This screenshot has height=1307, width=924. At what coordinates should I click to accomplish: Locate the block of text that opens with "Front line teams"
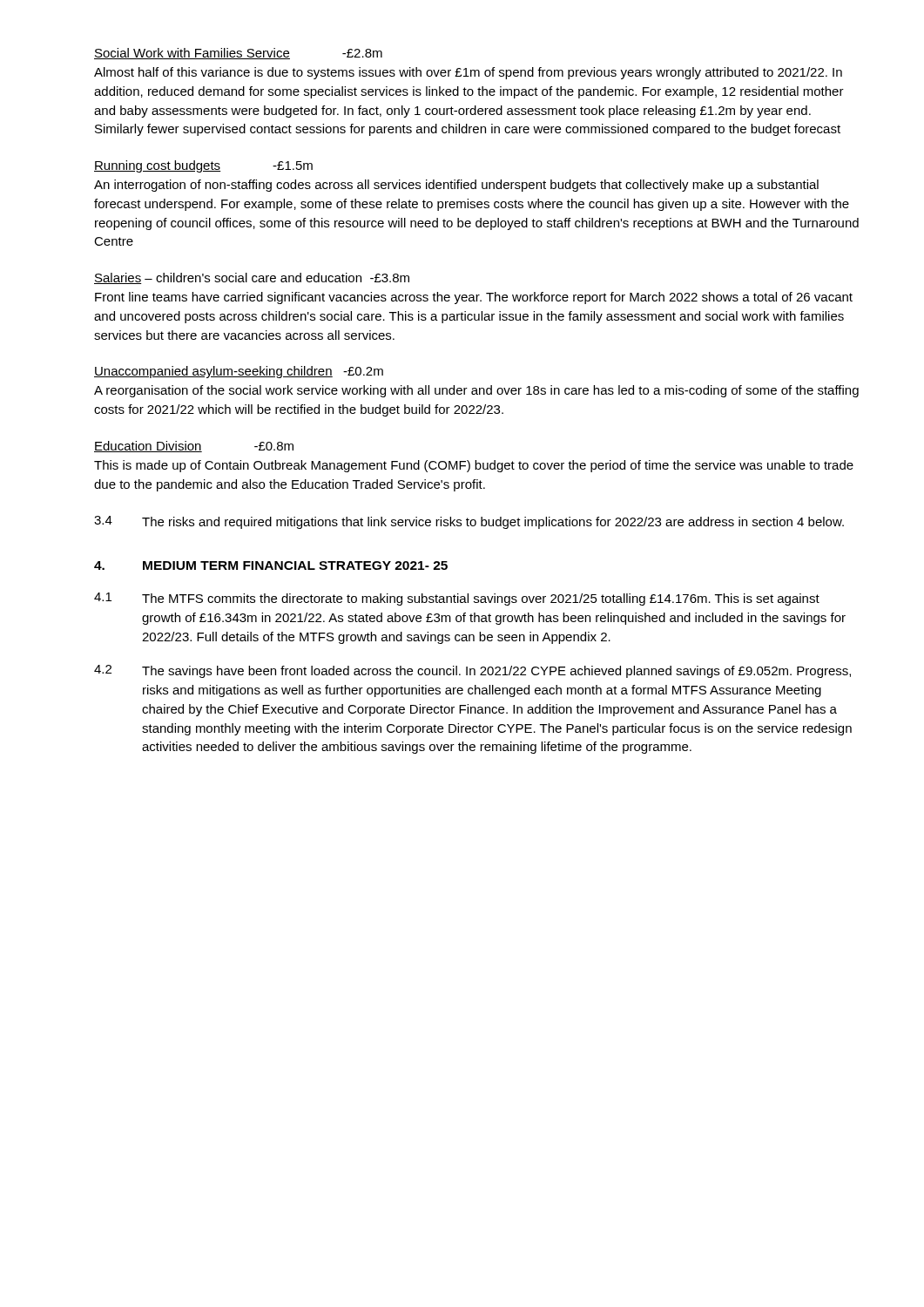(x=473, y=316)
